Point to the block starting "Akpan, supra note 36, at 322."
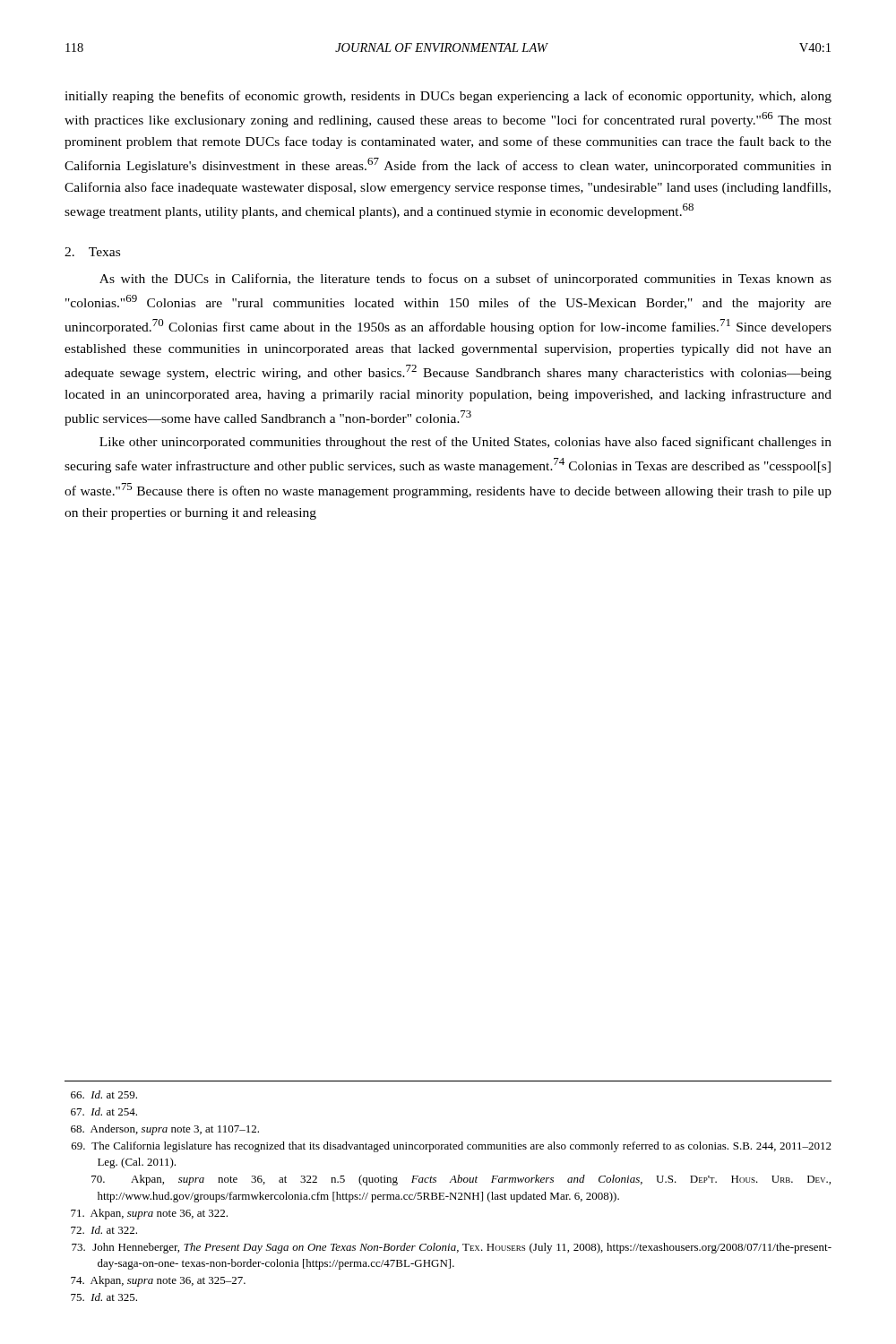Screen dimensions: 1344x896 [x=149, y=1214]
